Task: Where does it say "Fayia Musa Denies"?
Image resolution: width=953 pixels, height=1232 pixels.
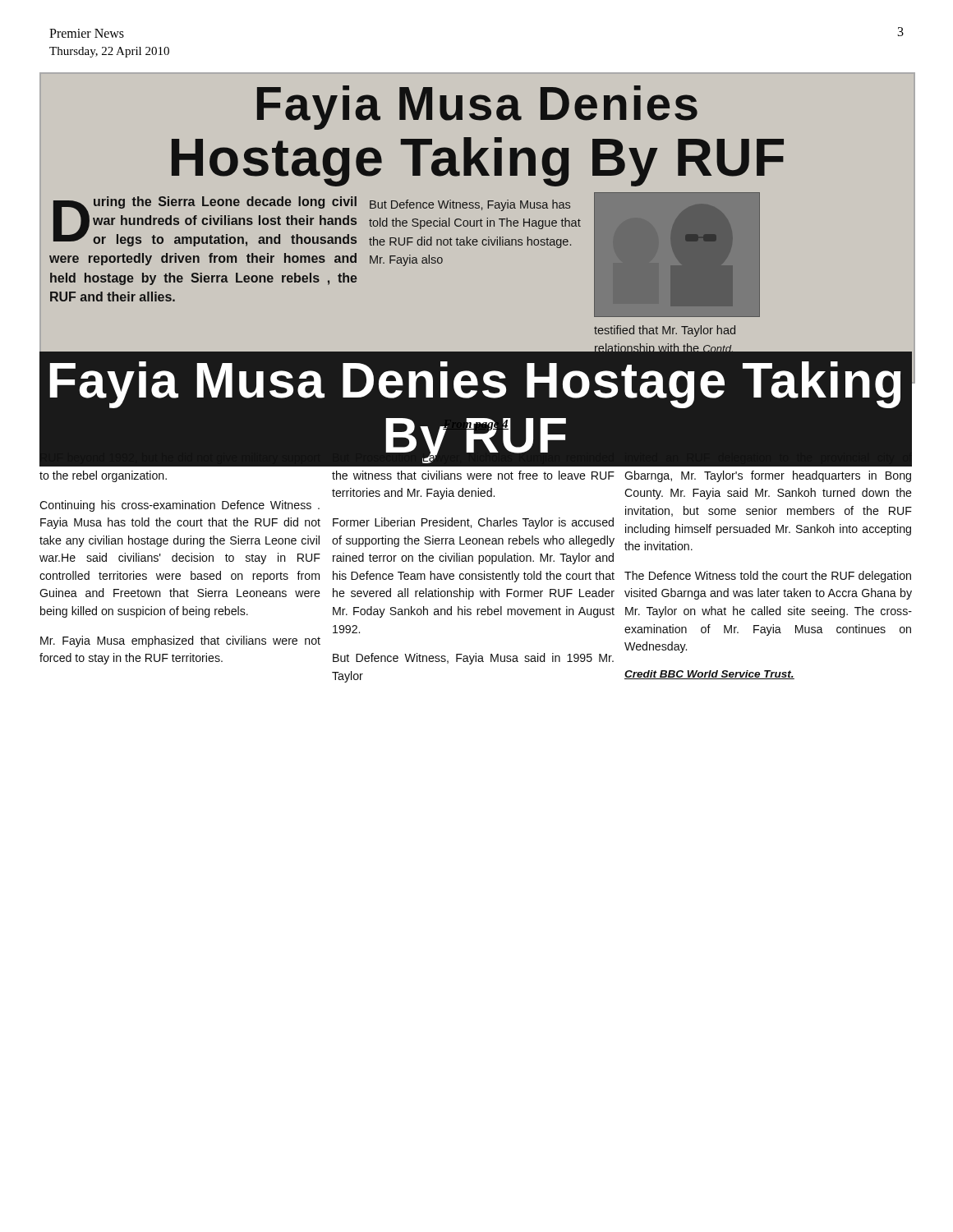Action: [x=477, y=103]
